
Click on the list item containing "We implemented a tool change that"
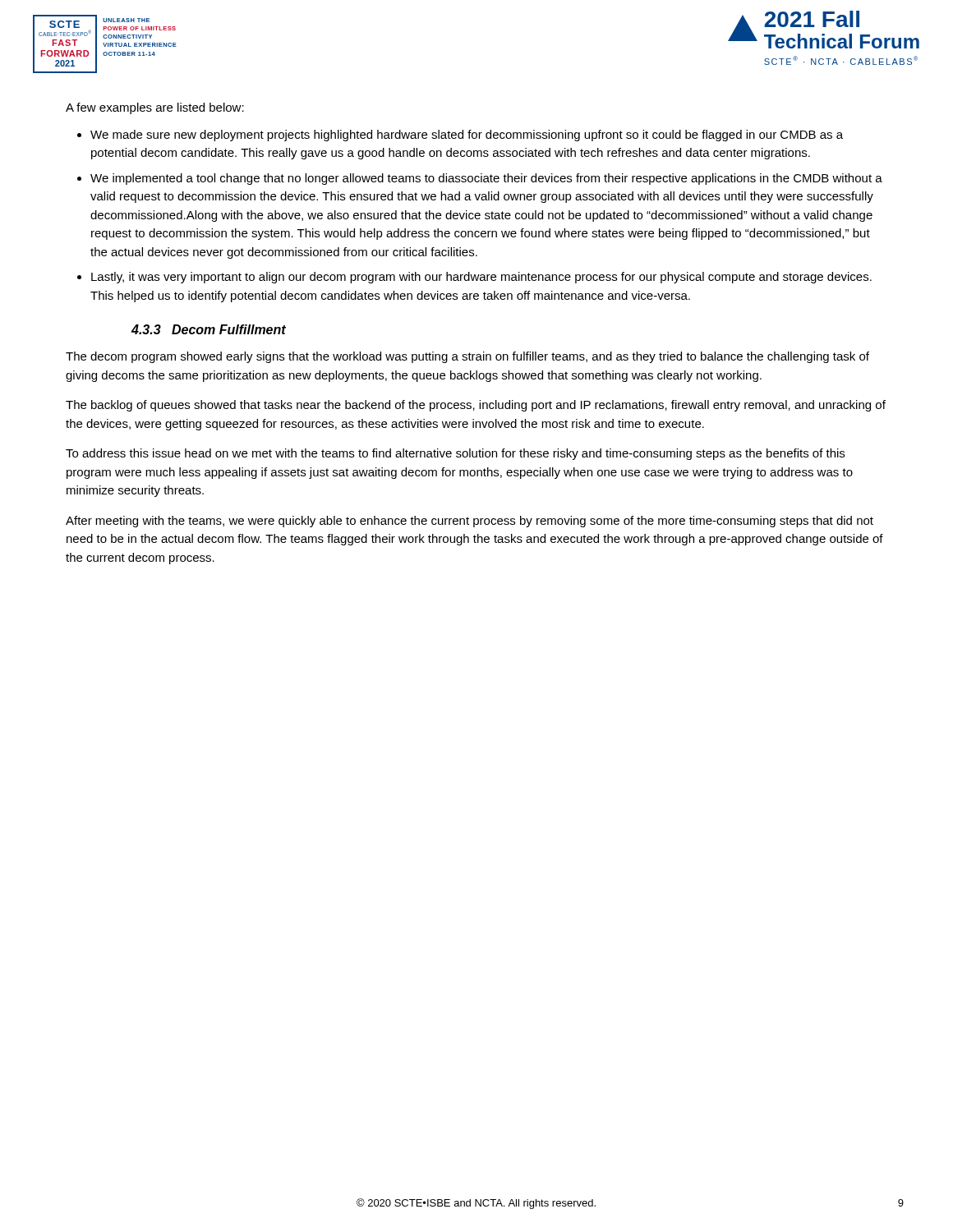click(486, 214)
